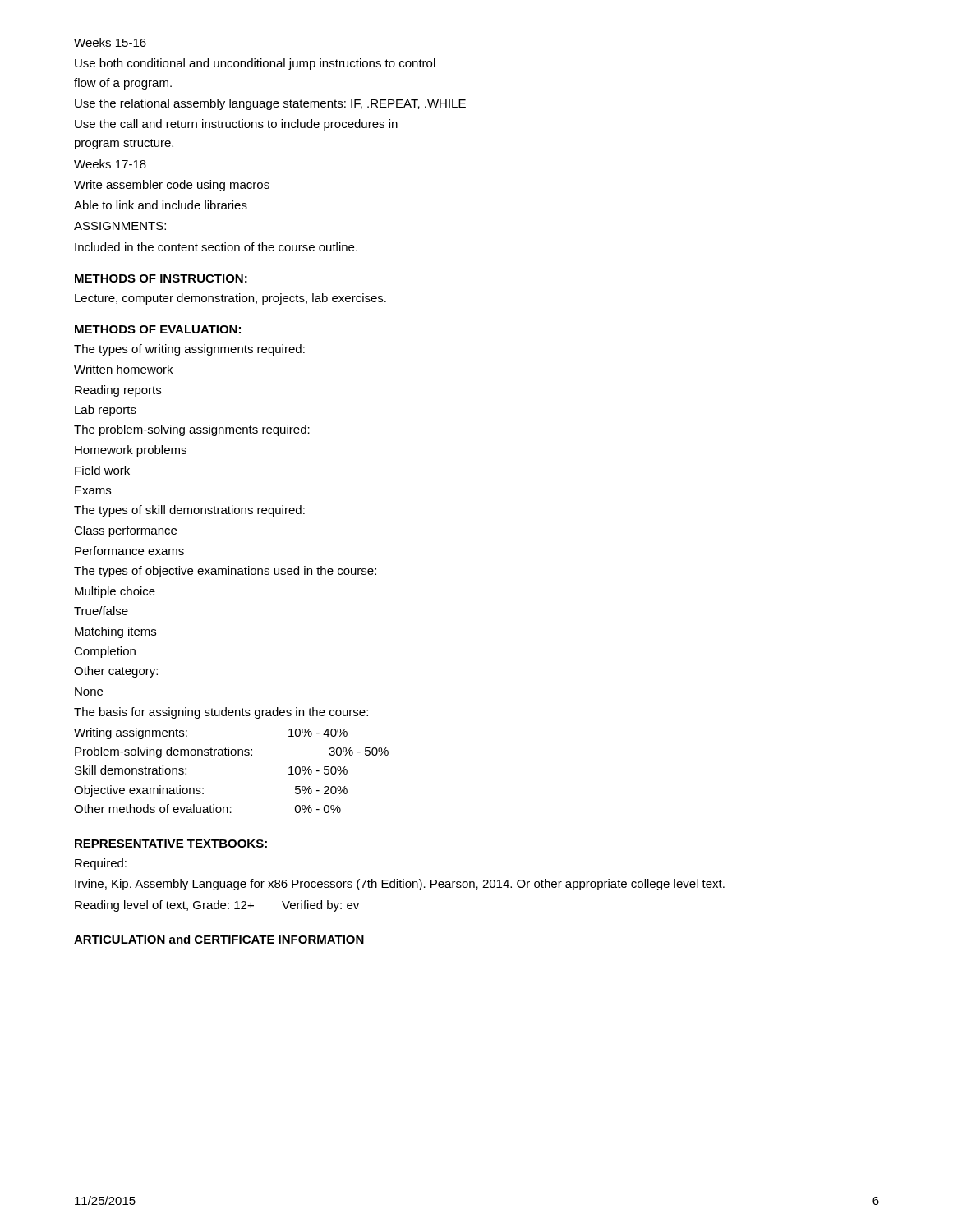The width and height of the screenshot is (953, 1232).
Task: Point to the text block starting "Use the relational"
Action: click(270, 103)
